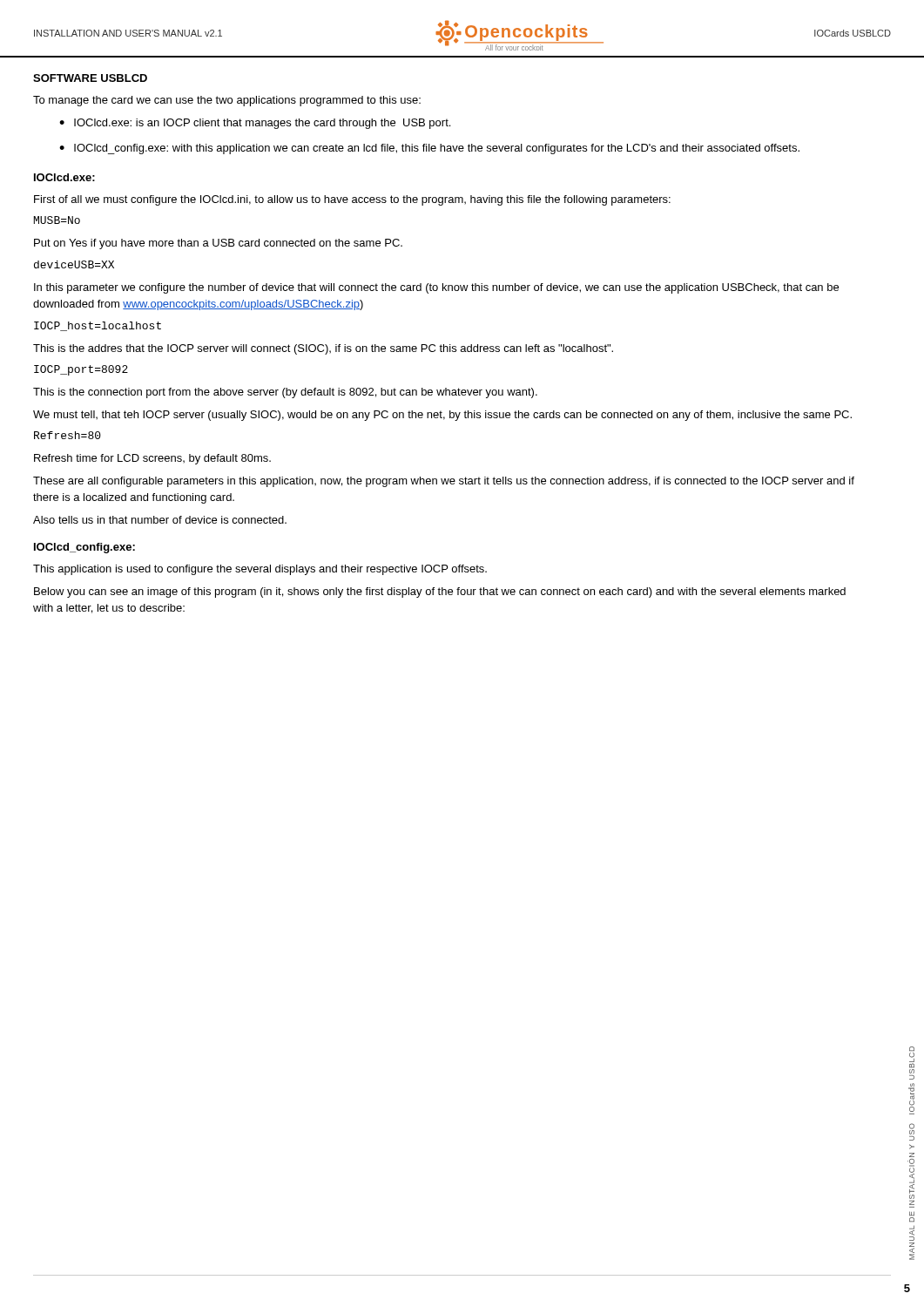Click on the element starting "Put on Yes if you have more than"

point(218,243)
